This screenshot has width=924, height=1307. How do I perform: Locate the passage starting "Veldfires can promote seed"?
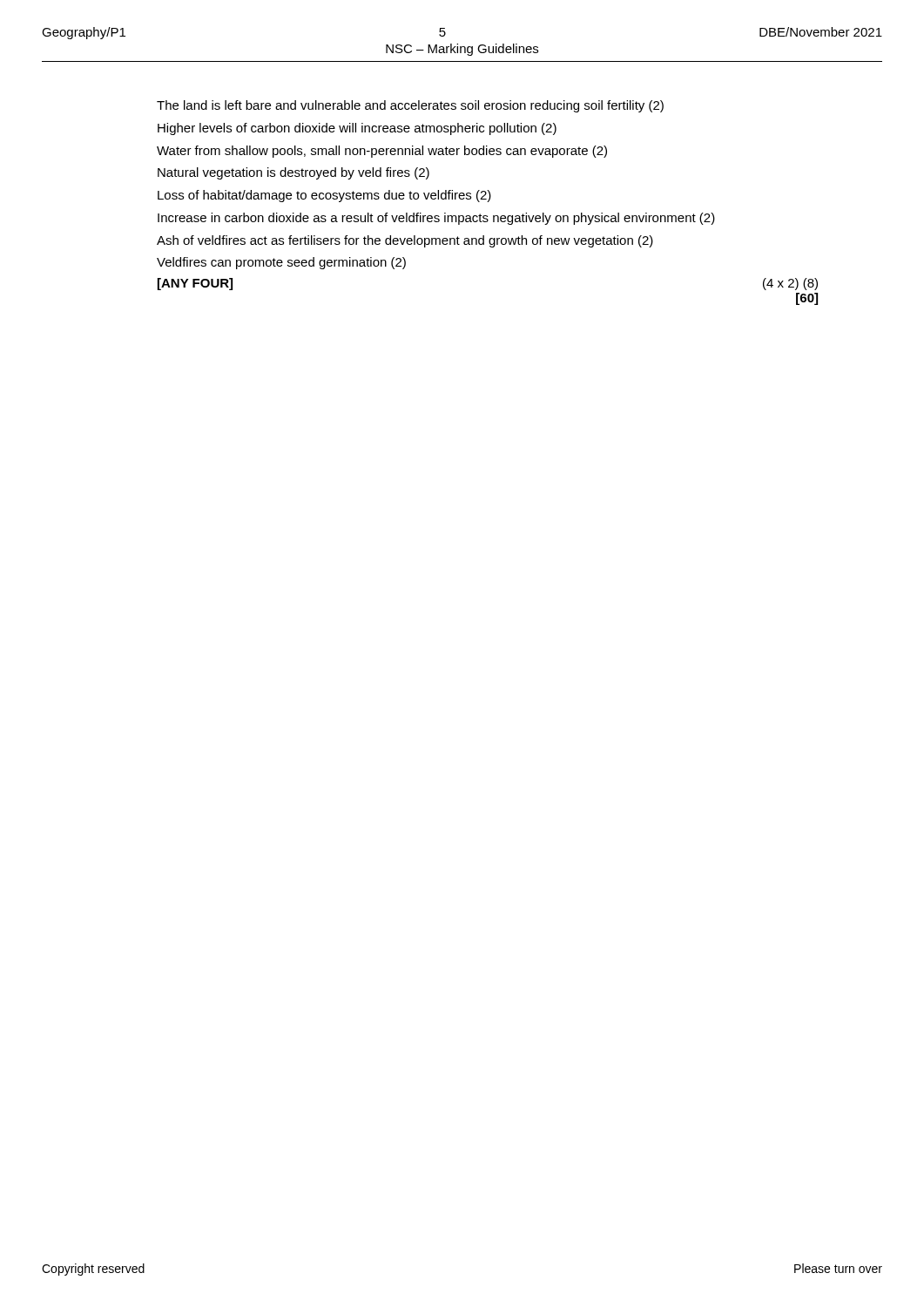tap(282, 262)
